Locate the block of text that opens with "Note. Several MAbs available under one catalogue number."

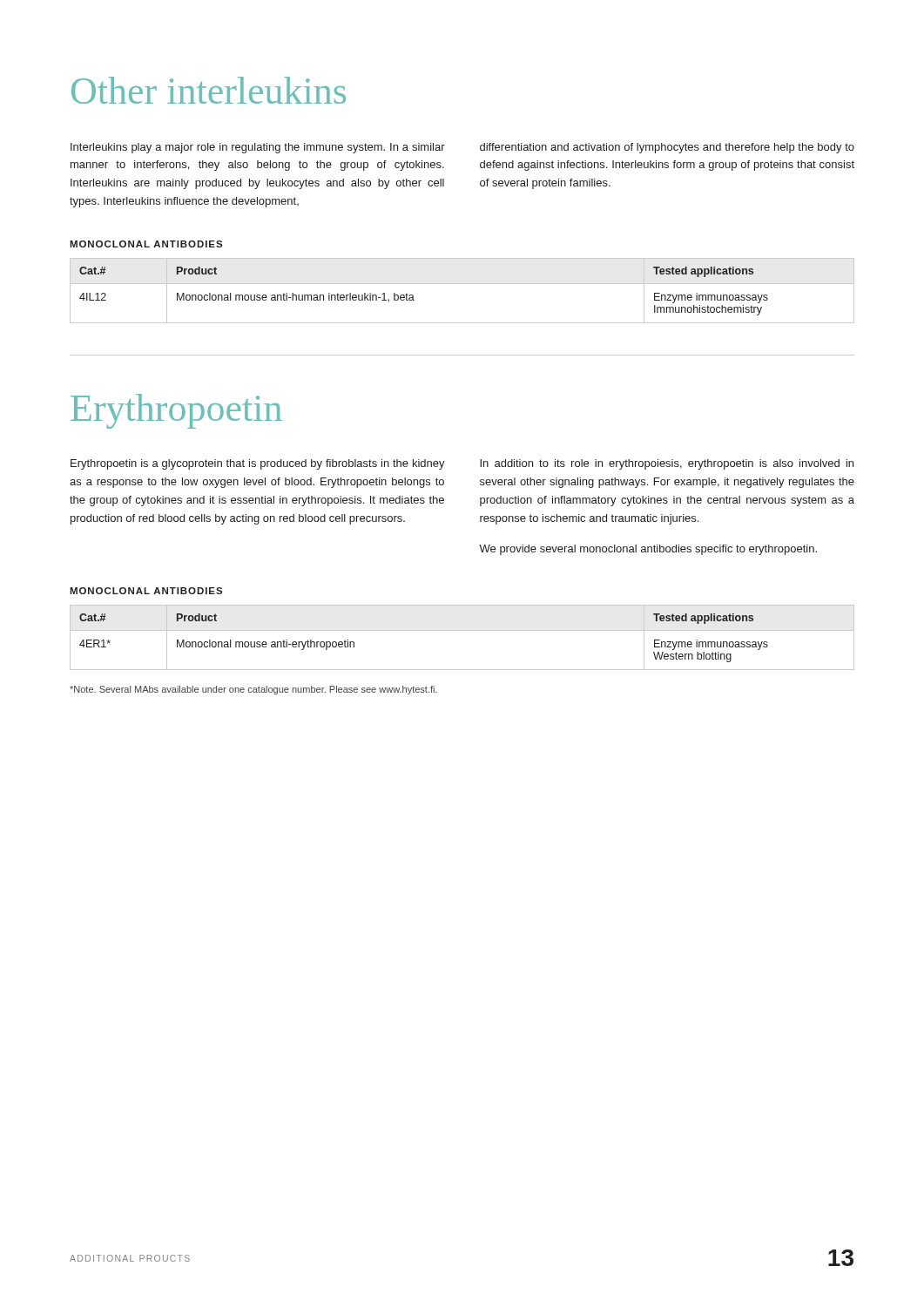pyautogui.click(x=254, y=690)
